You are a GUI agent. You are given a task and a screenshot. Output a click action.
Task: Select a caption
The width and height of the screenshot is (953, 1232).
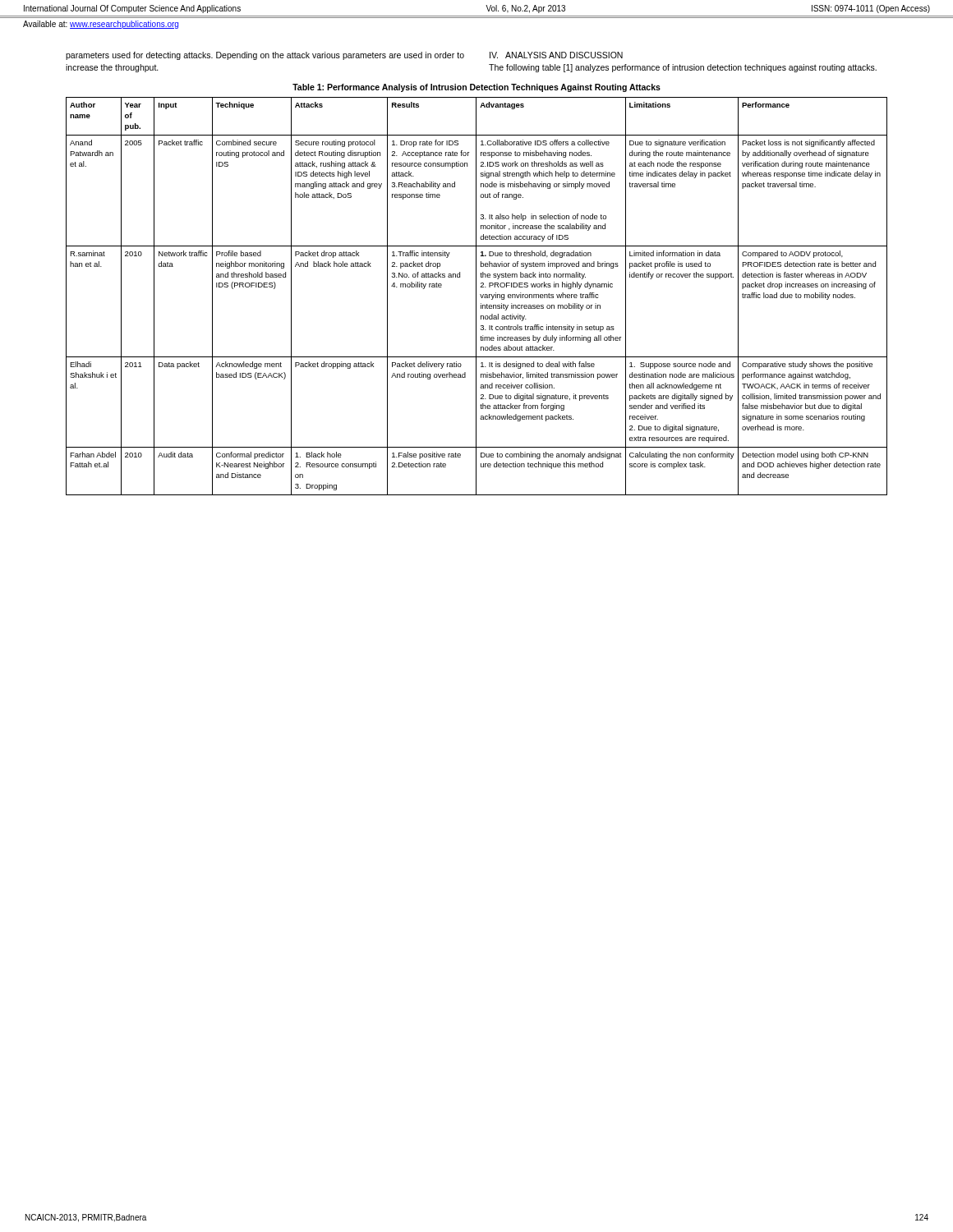[x=476, y=87]
